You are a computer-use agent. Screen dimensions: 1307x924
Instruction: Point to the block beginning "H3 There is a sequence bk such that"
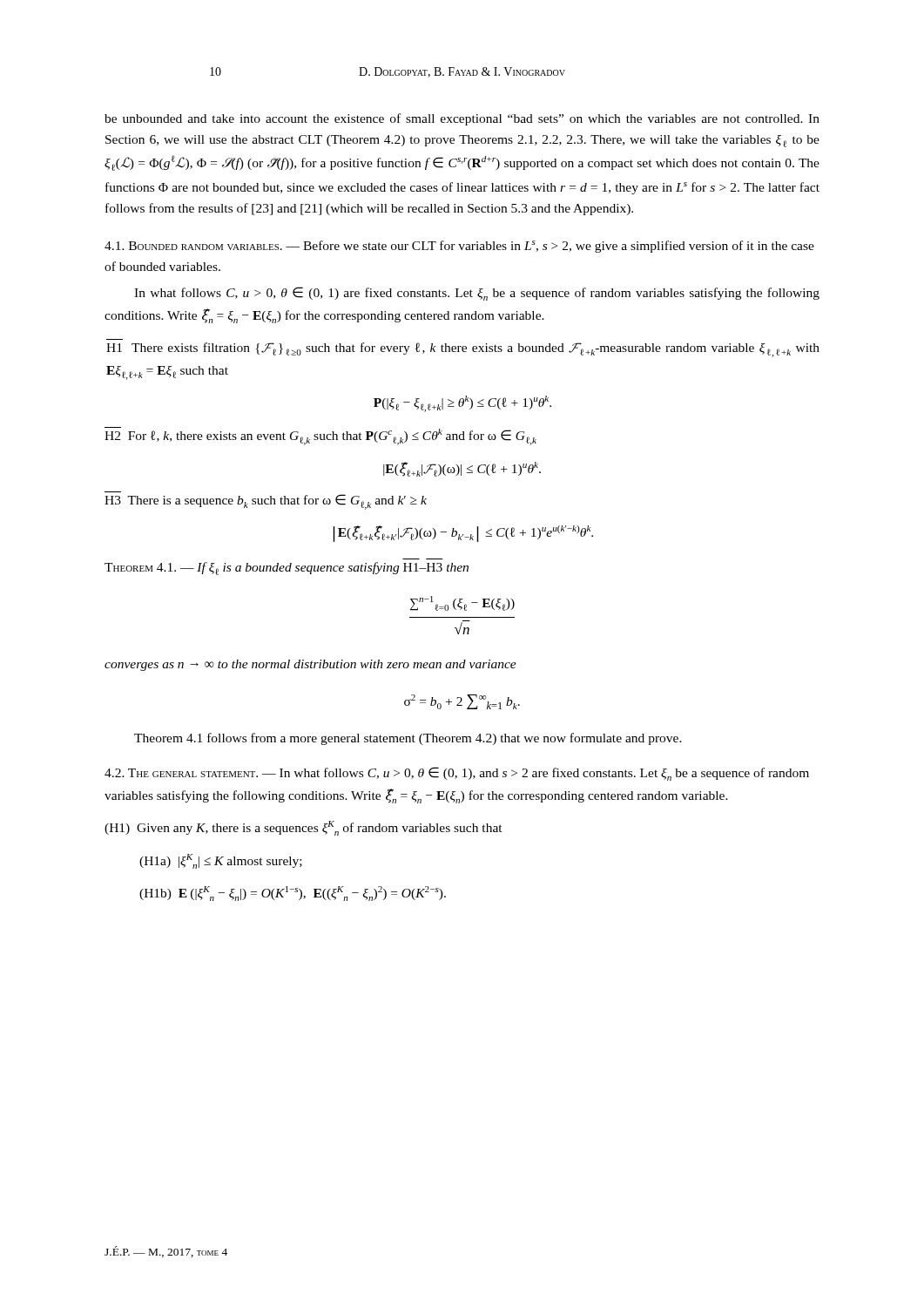click(x=266, y=502)
